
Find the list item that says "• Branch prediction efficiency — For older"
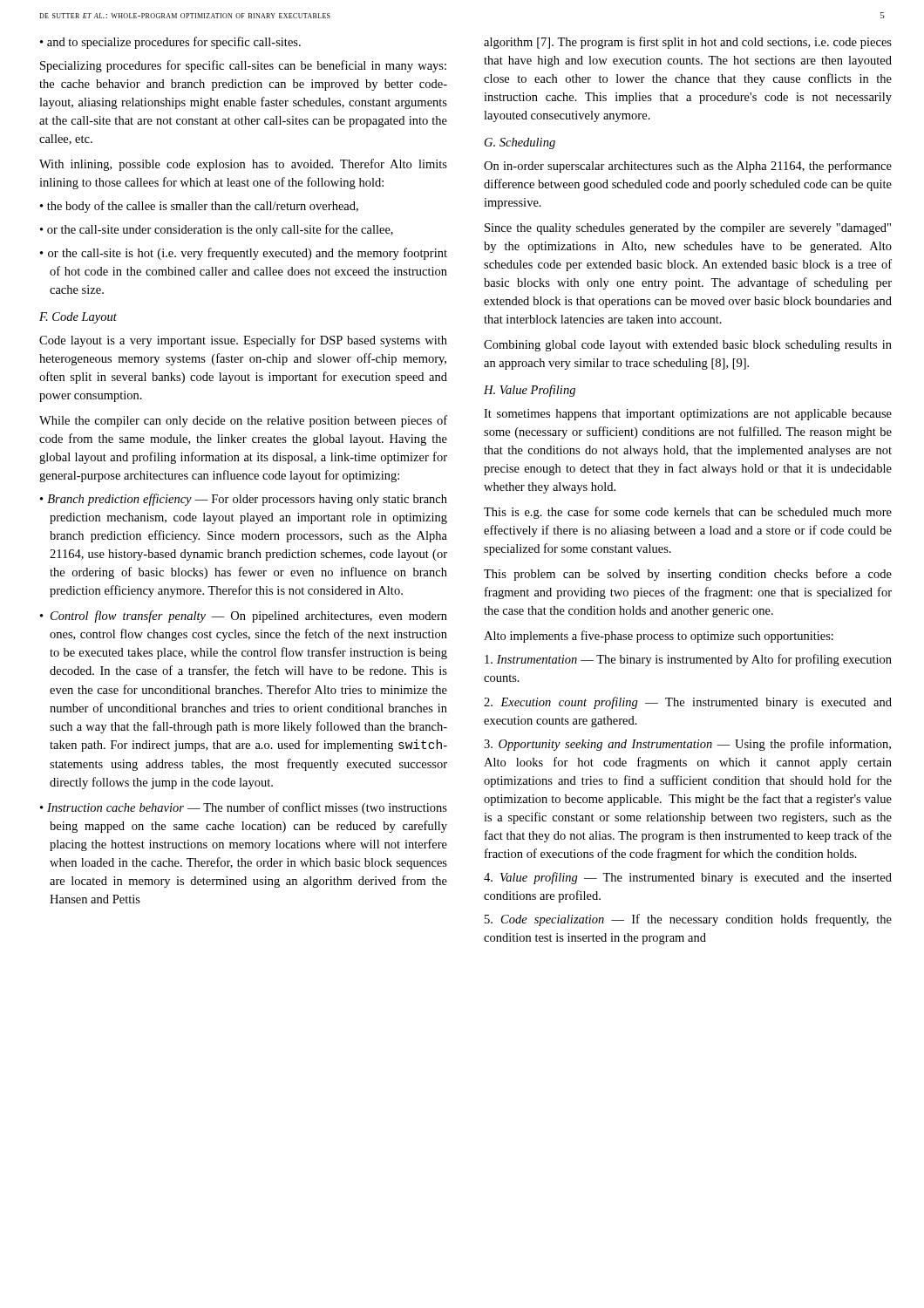243,545
